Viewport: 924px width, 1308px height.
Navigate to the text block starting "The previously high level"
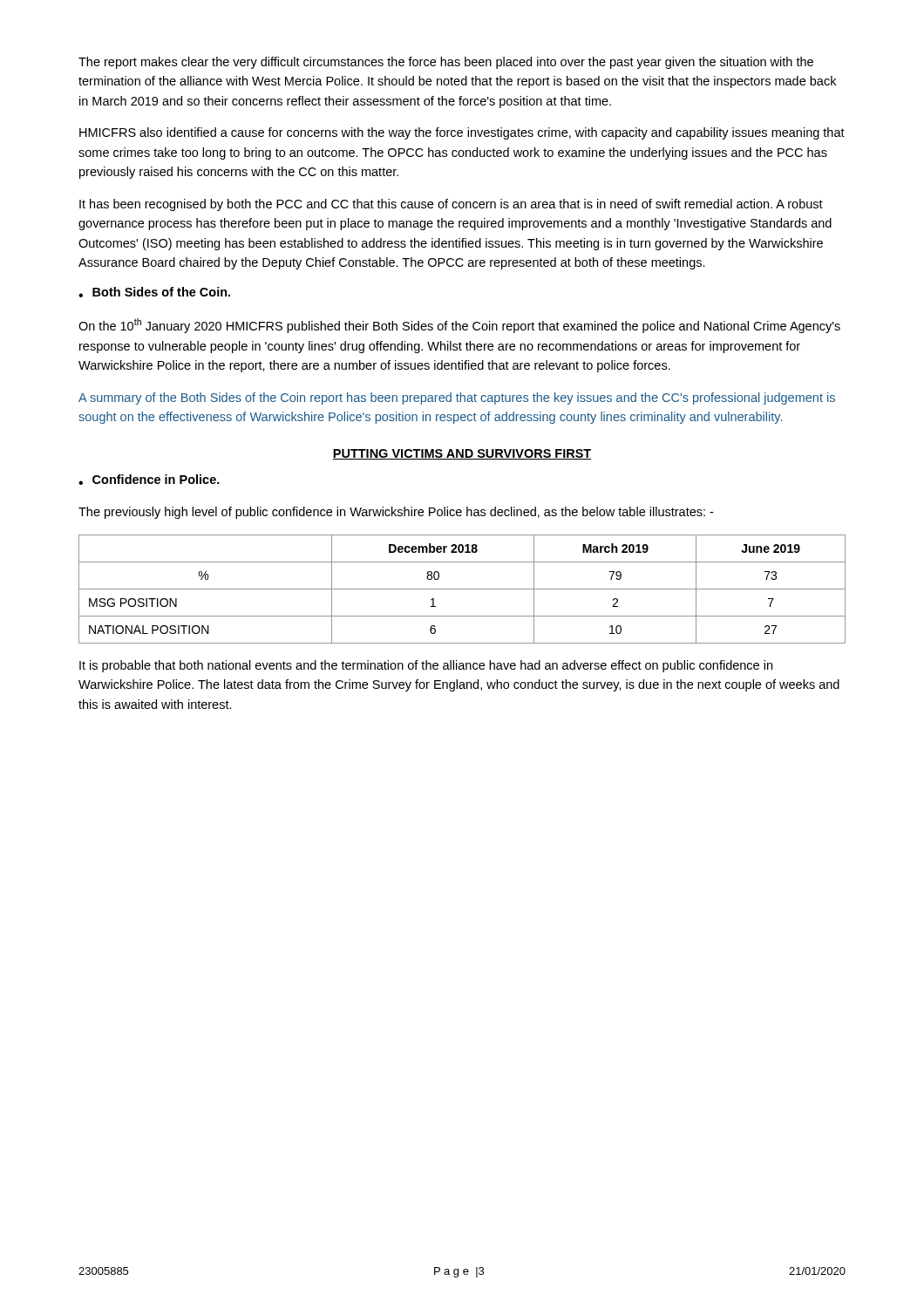396,512
